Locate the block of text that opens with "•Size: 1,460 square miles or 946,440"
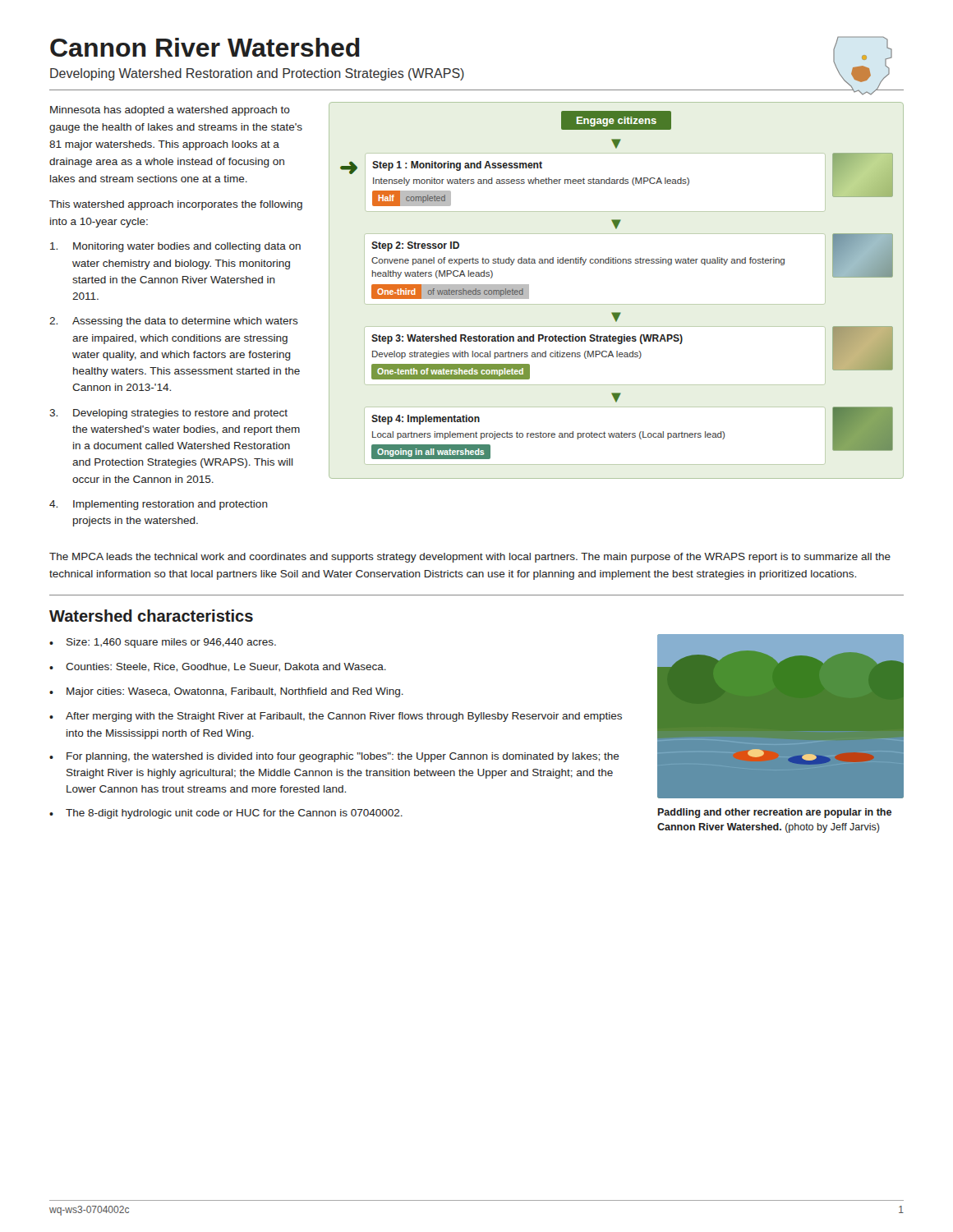The height and width of the screenshot is (1232, 953). pyautogui.click(x=163, y=643)
